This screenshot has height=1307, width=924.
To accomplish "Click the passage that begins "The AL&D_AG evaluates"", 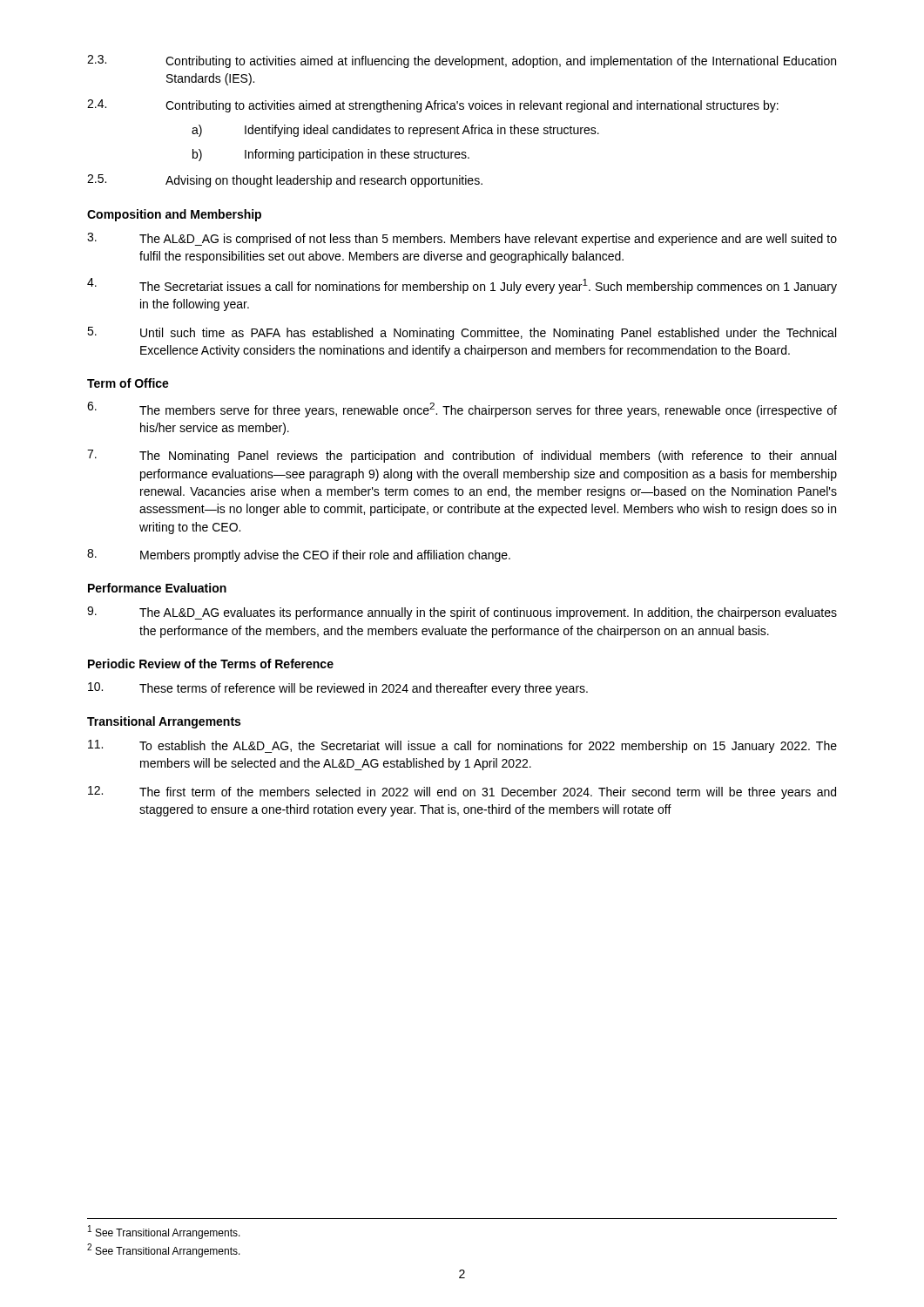I will [x=462, y=622].
